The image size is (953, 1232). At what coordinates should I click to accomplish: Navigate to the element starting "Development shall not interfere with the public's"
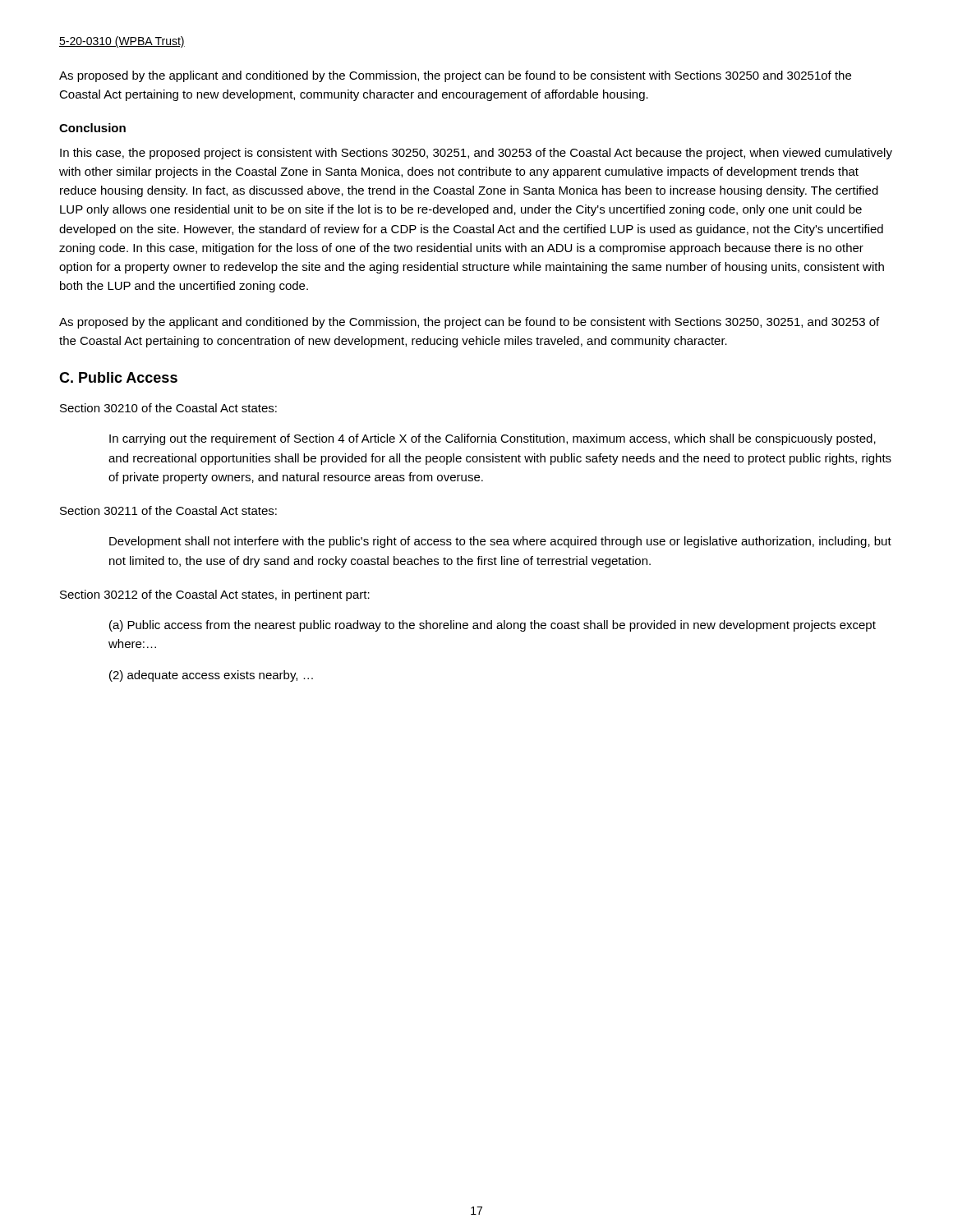[500, 551]
